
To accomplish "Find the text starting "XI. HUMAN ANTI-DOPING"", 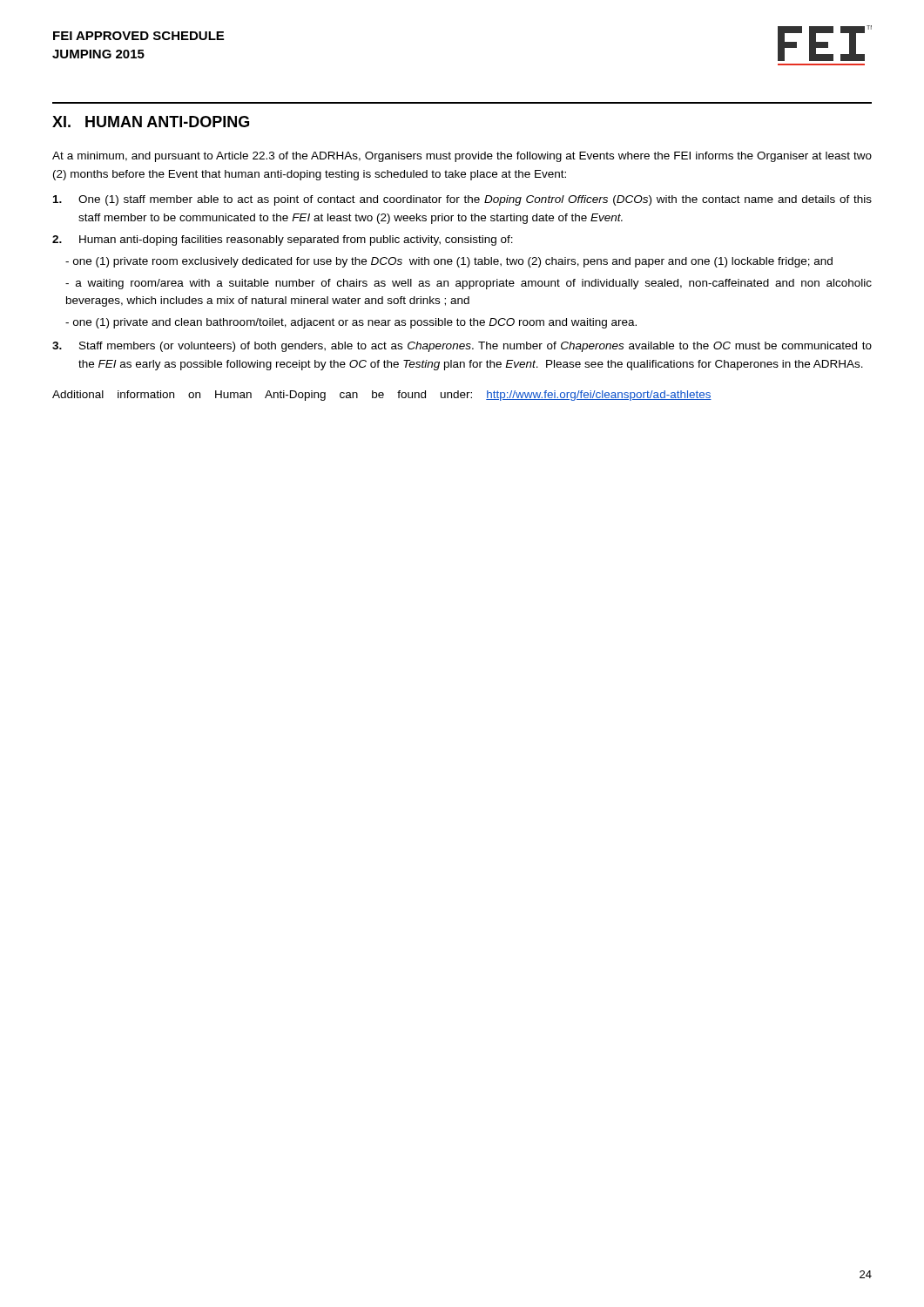I will (151, 122).
